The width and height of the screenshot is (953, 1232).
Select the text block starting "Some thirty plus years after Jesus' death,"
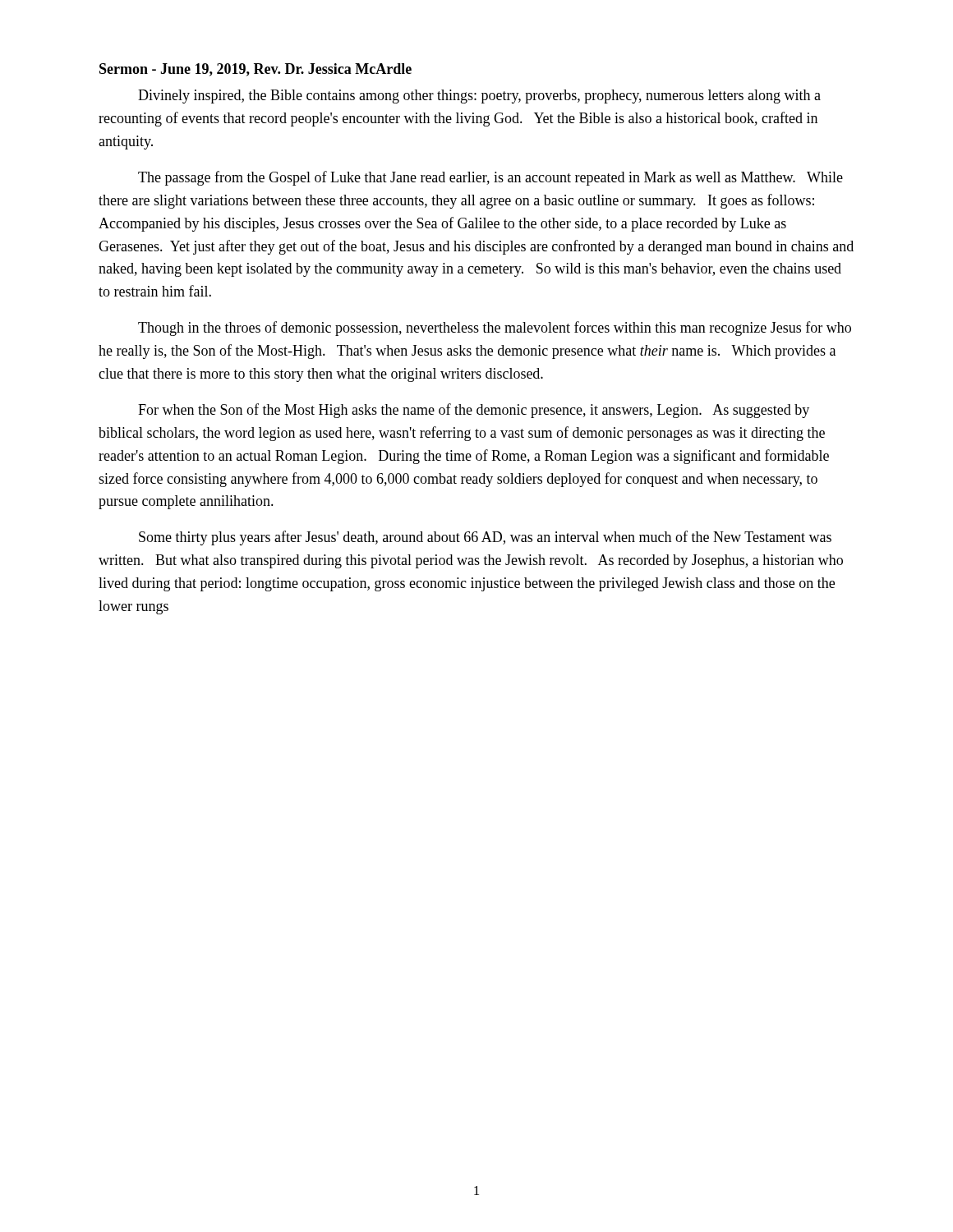(471, 572)
